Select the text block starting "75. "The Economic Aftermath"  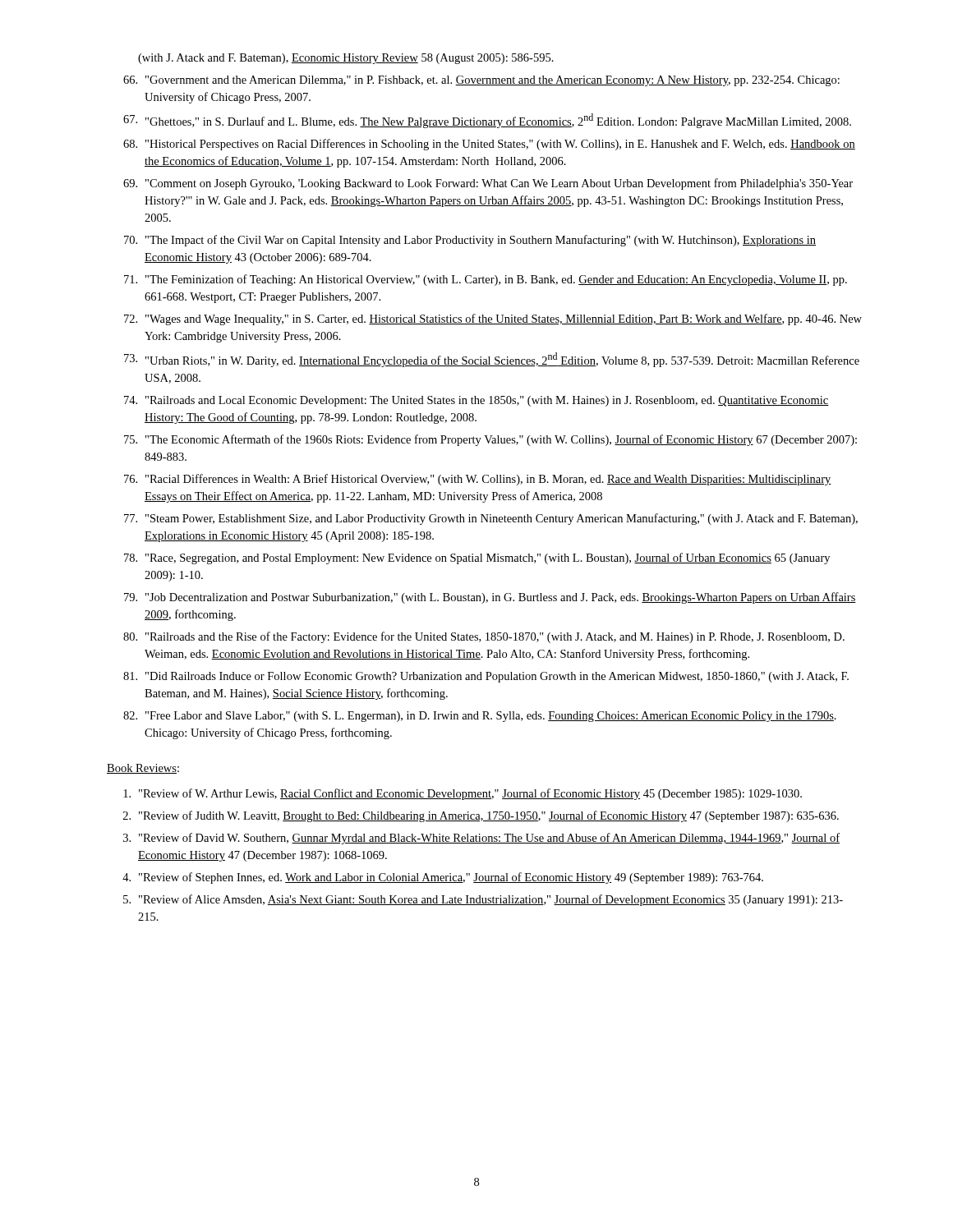click(x=485, y=448)
